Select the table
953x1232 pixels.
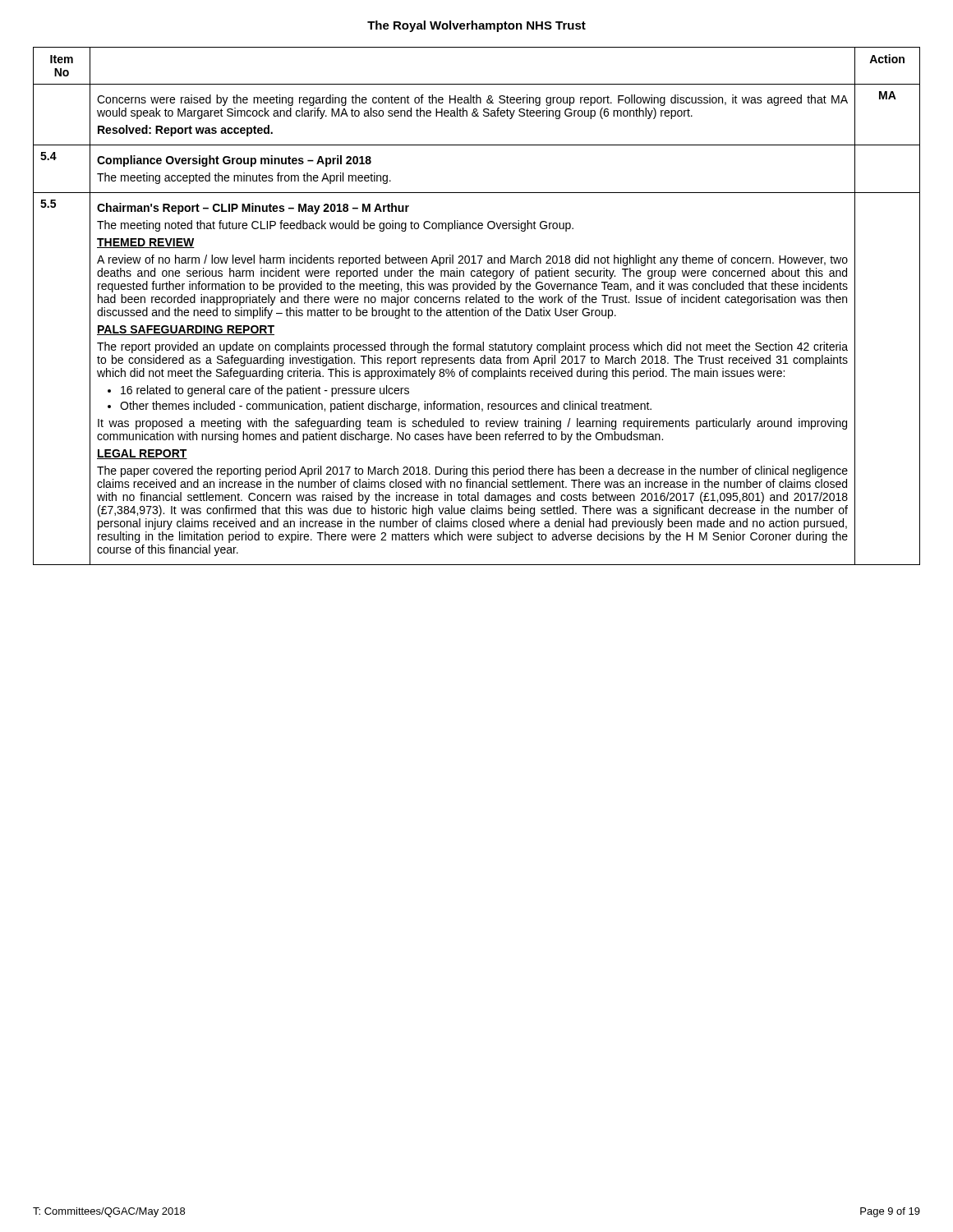pyautogui.click(x=476, y=306)
